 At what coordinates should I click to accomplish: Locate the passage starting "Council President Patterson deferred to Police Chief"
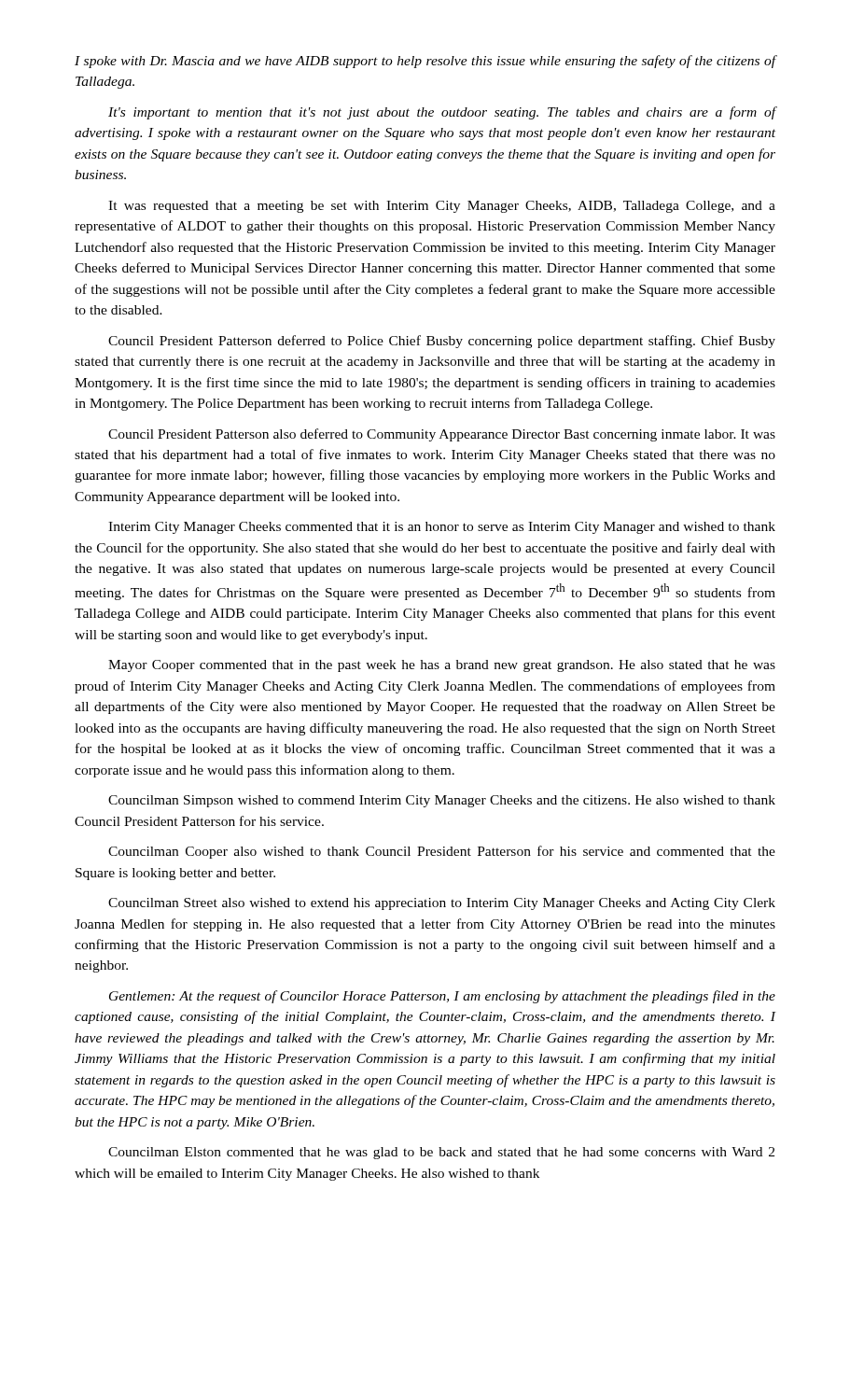pos(425,372)
